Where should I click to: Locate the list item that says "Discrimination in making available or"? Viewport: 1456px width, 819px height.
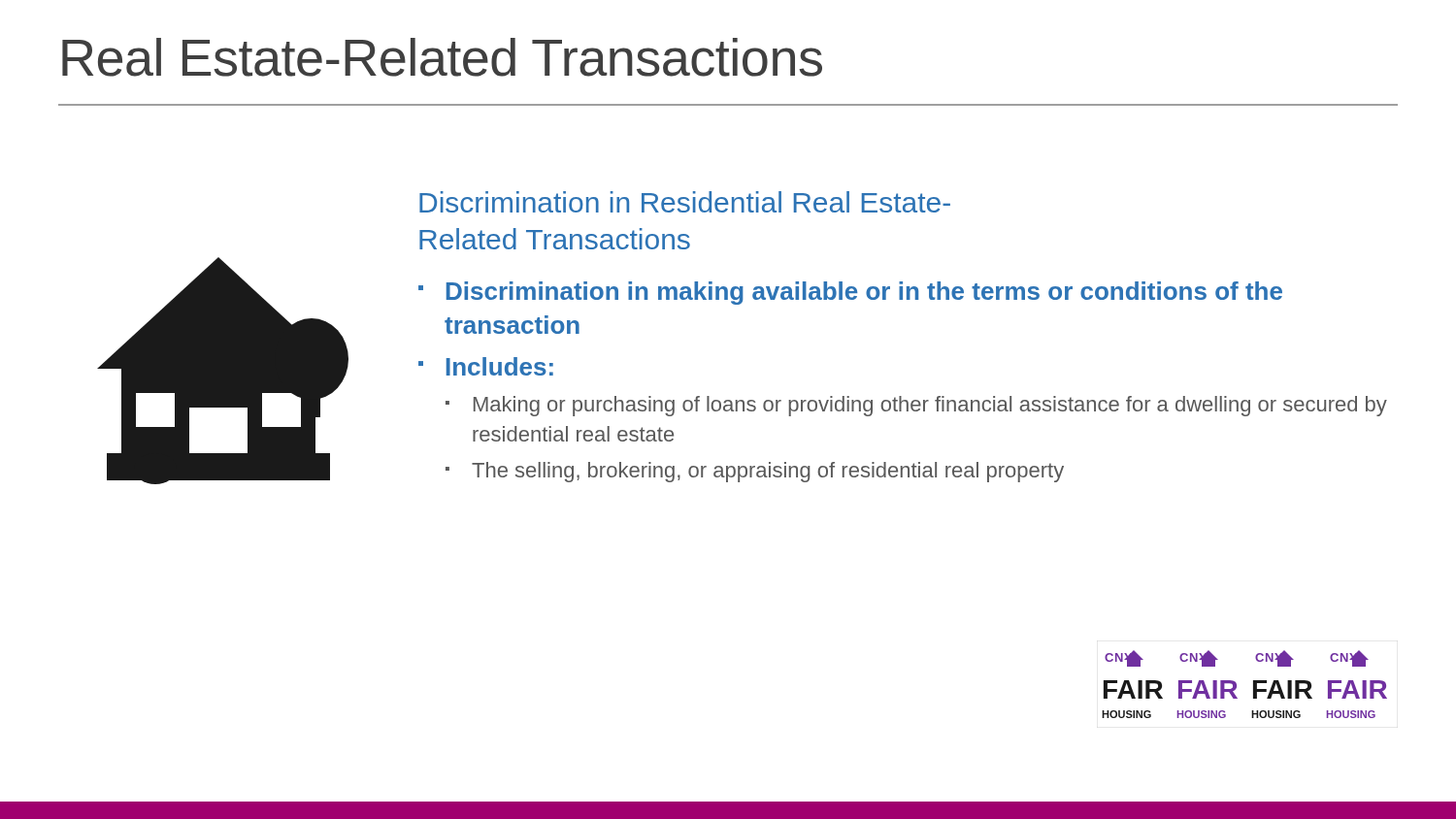tap(864, 308)
